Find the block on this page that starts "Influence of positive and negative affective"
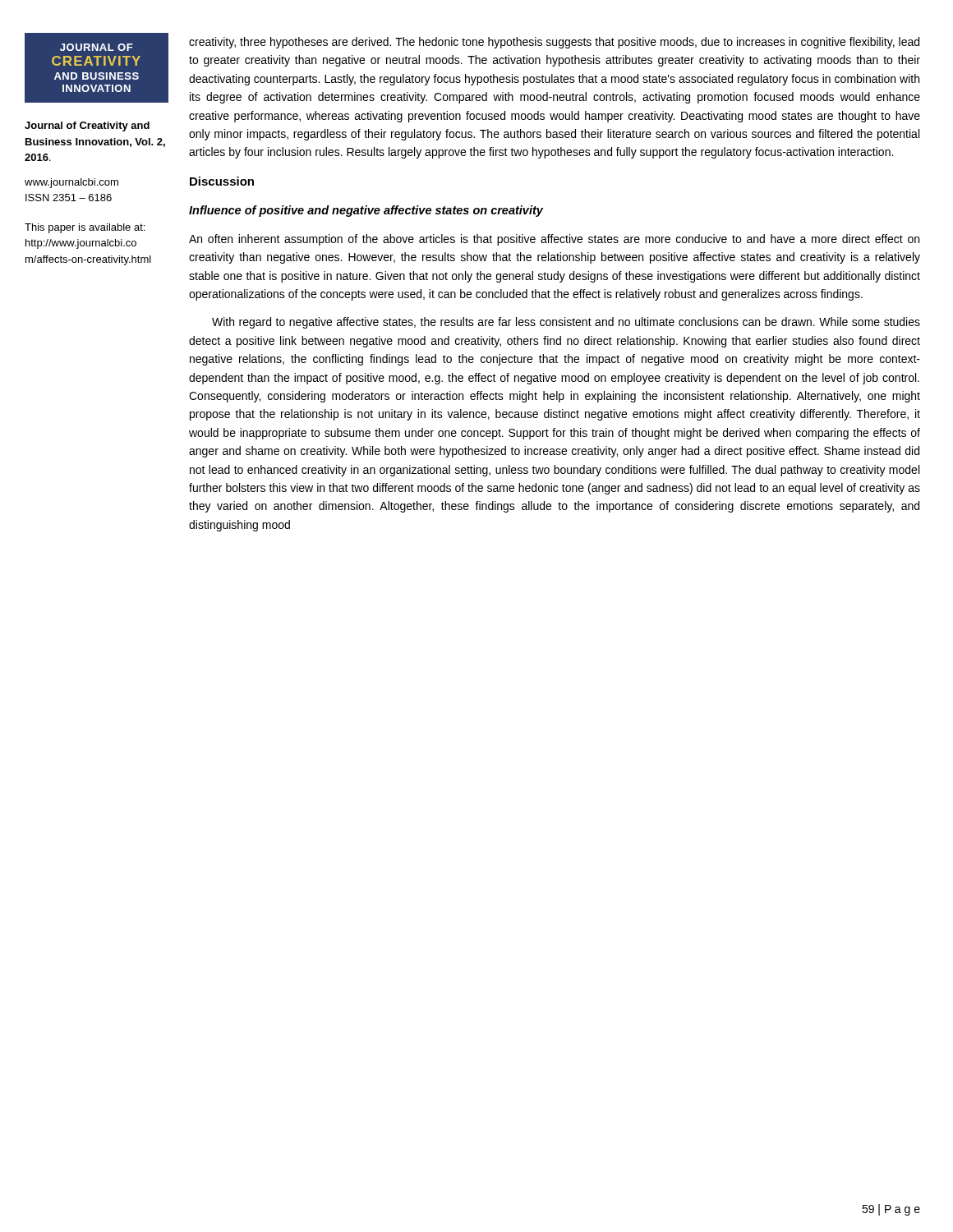Screen dimensions: 1232x953 (366, 211)
